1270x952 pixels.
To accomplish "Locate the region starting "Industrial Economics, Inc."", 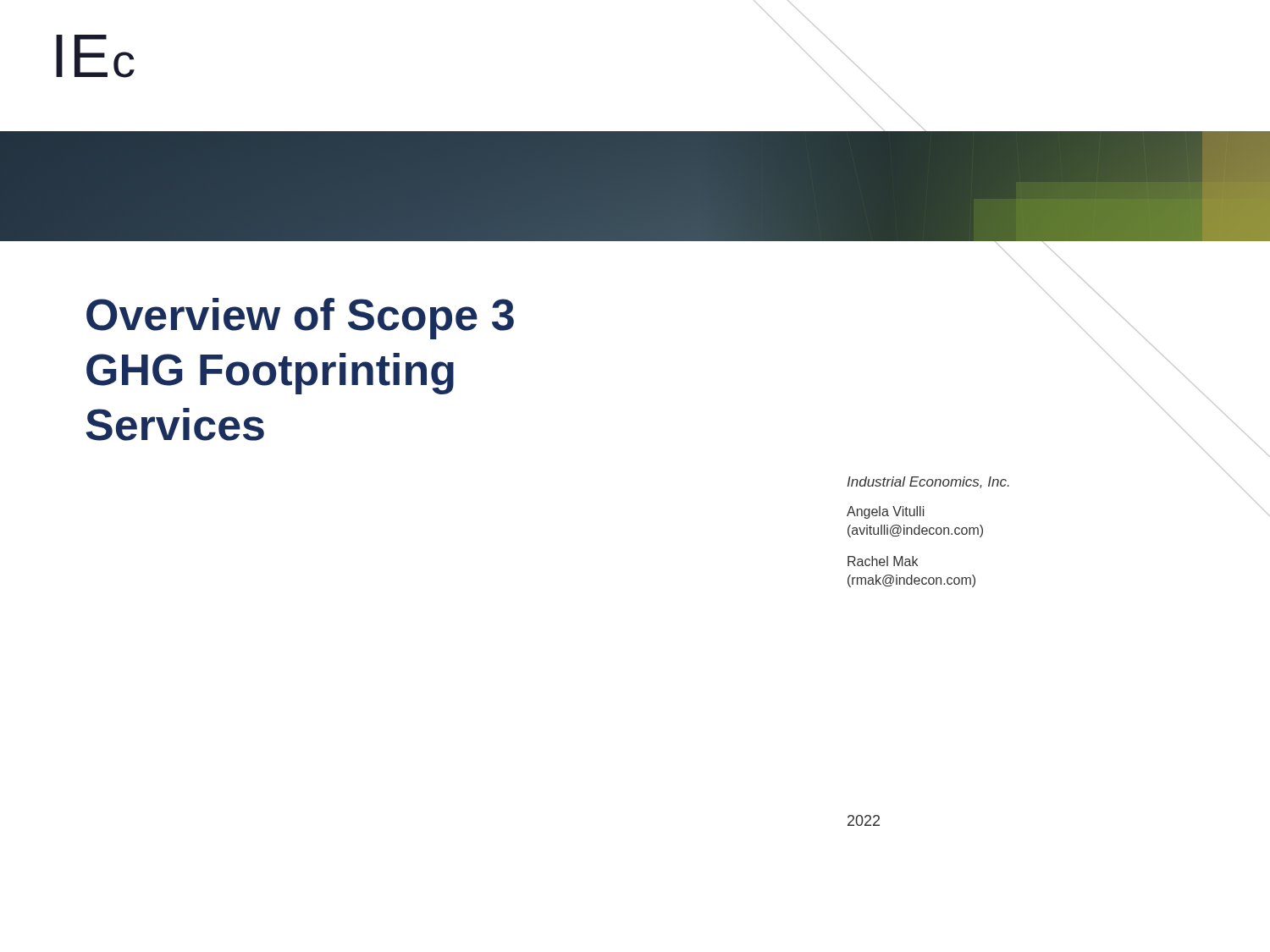I will pos(928,482).
